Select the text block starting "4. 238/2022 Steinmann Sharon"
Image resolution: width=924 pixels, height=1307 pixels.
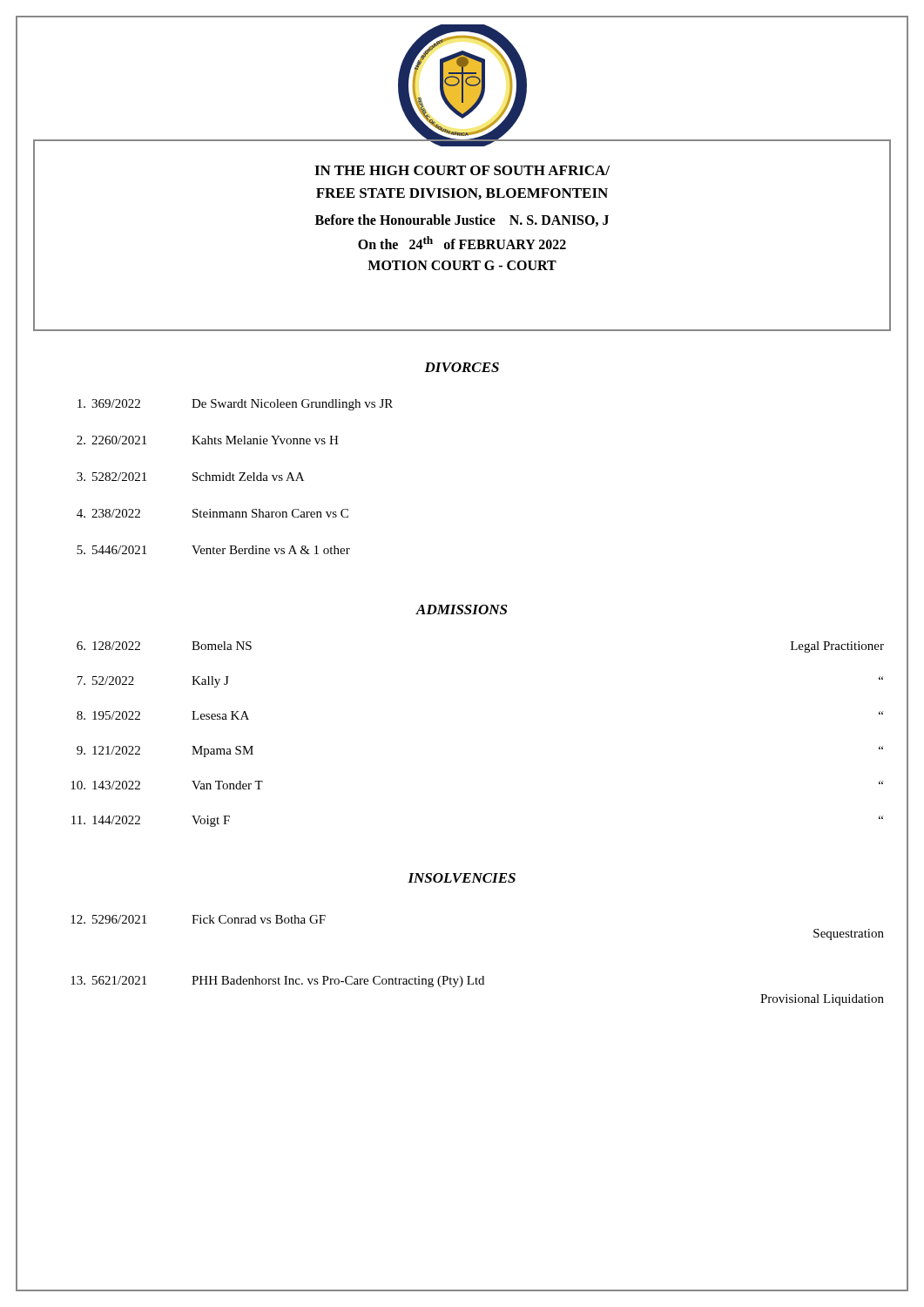[212, 513]
